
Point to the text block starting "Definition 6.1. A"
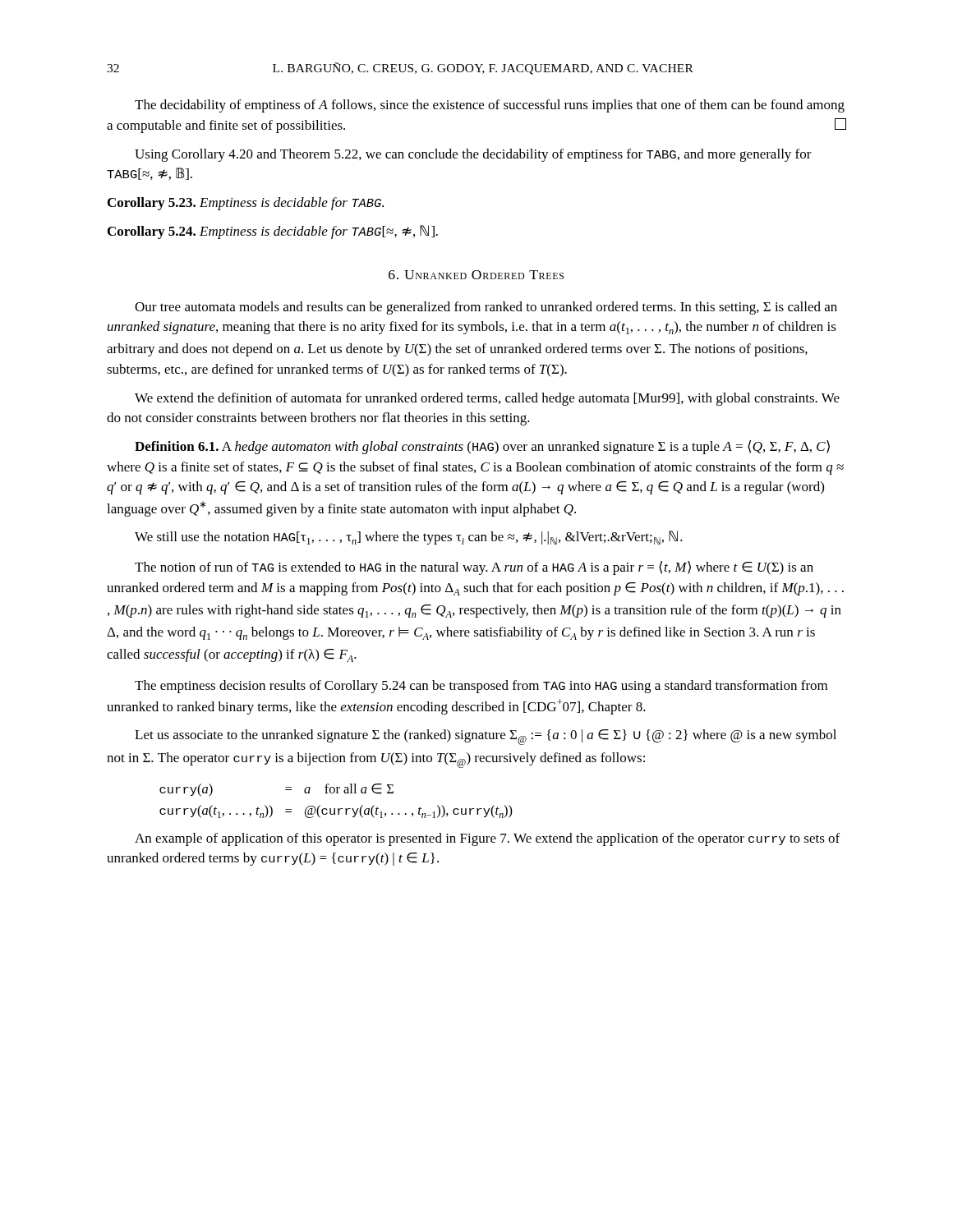[x=476, y=478]
